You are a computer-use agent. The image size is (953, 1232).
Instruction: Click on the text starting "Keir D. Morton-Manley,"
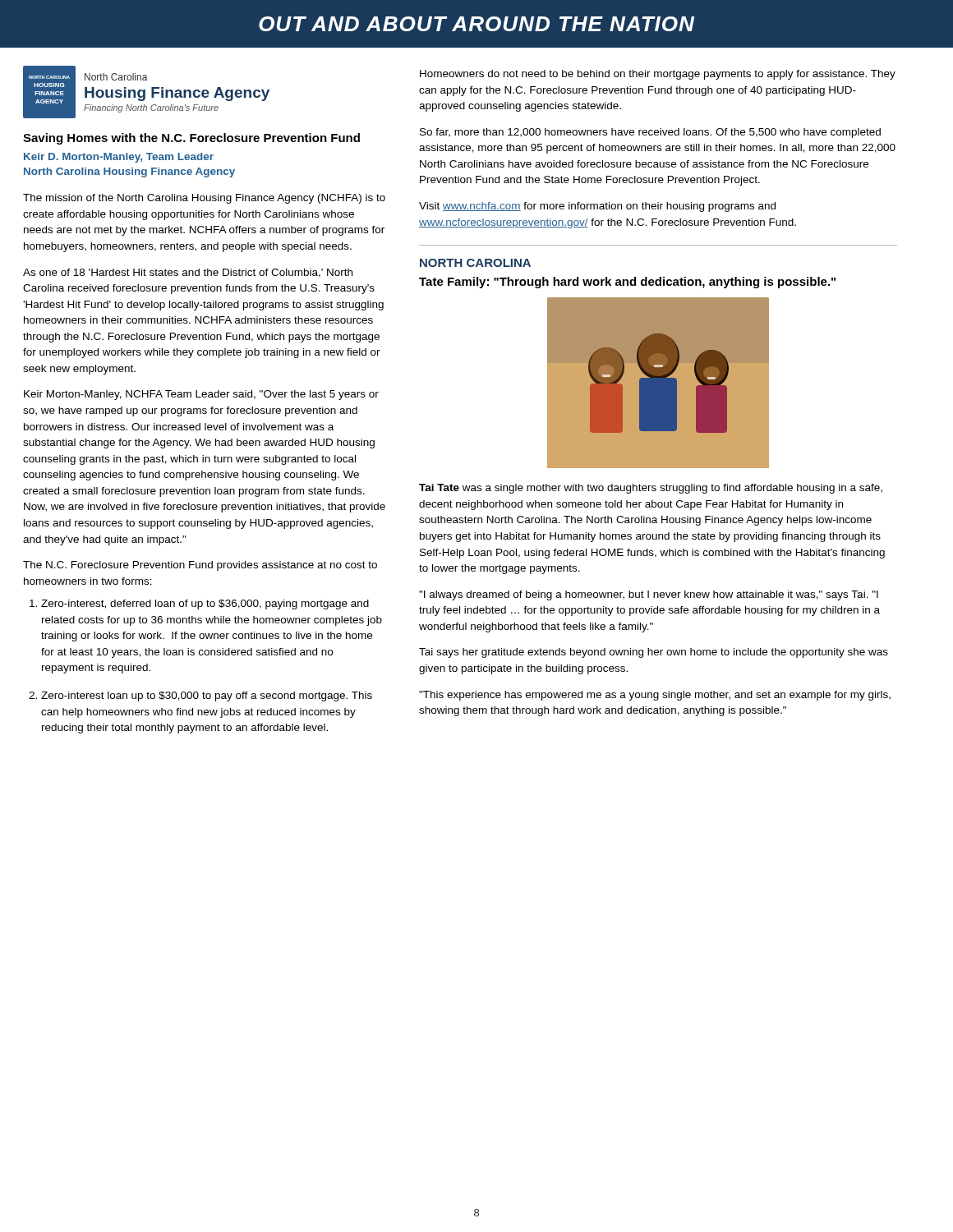tap(205, 165)
